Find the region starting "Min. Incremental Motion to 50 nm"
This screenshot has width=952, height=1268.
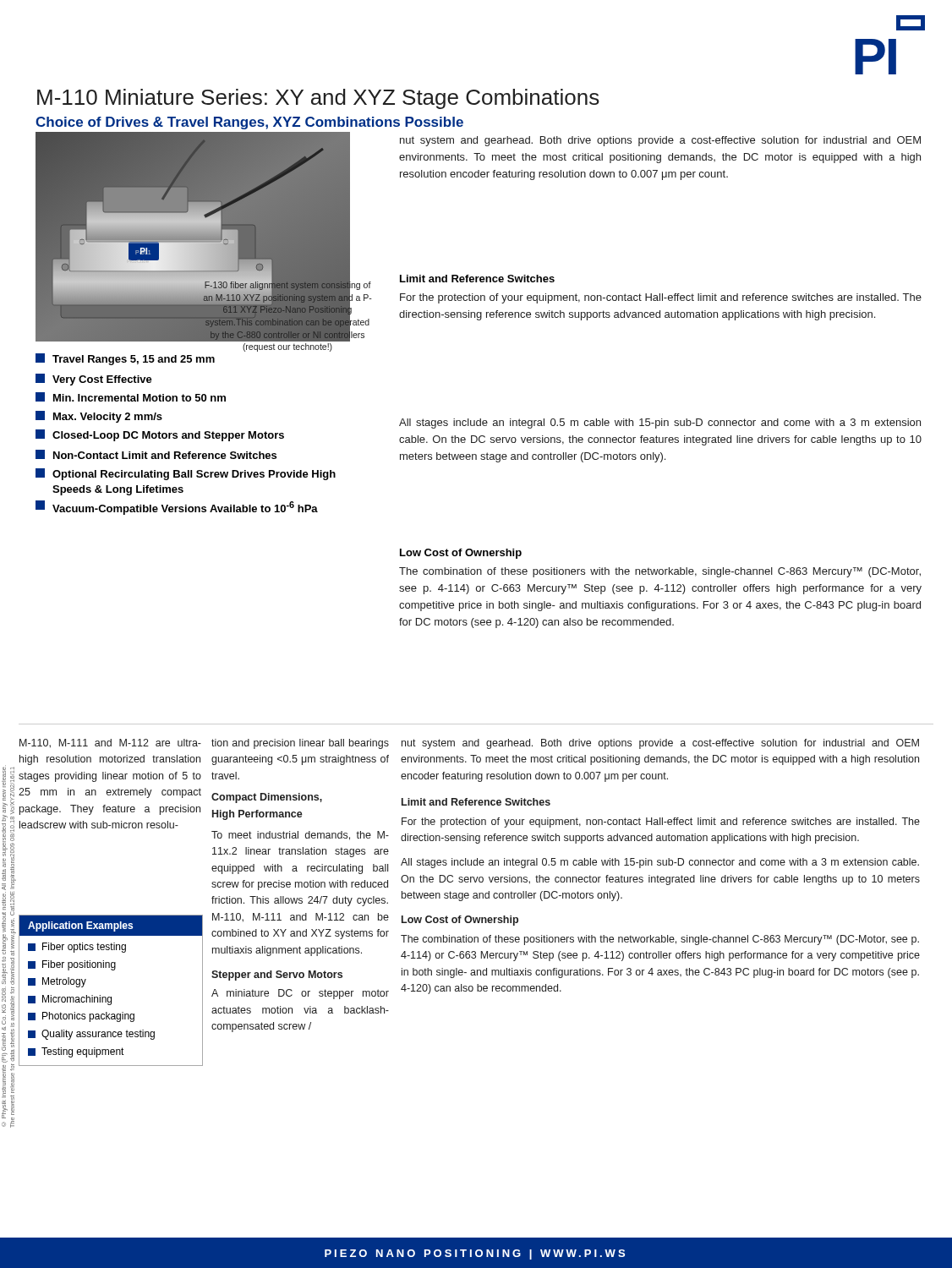point(131,398)
